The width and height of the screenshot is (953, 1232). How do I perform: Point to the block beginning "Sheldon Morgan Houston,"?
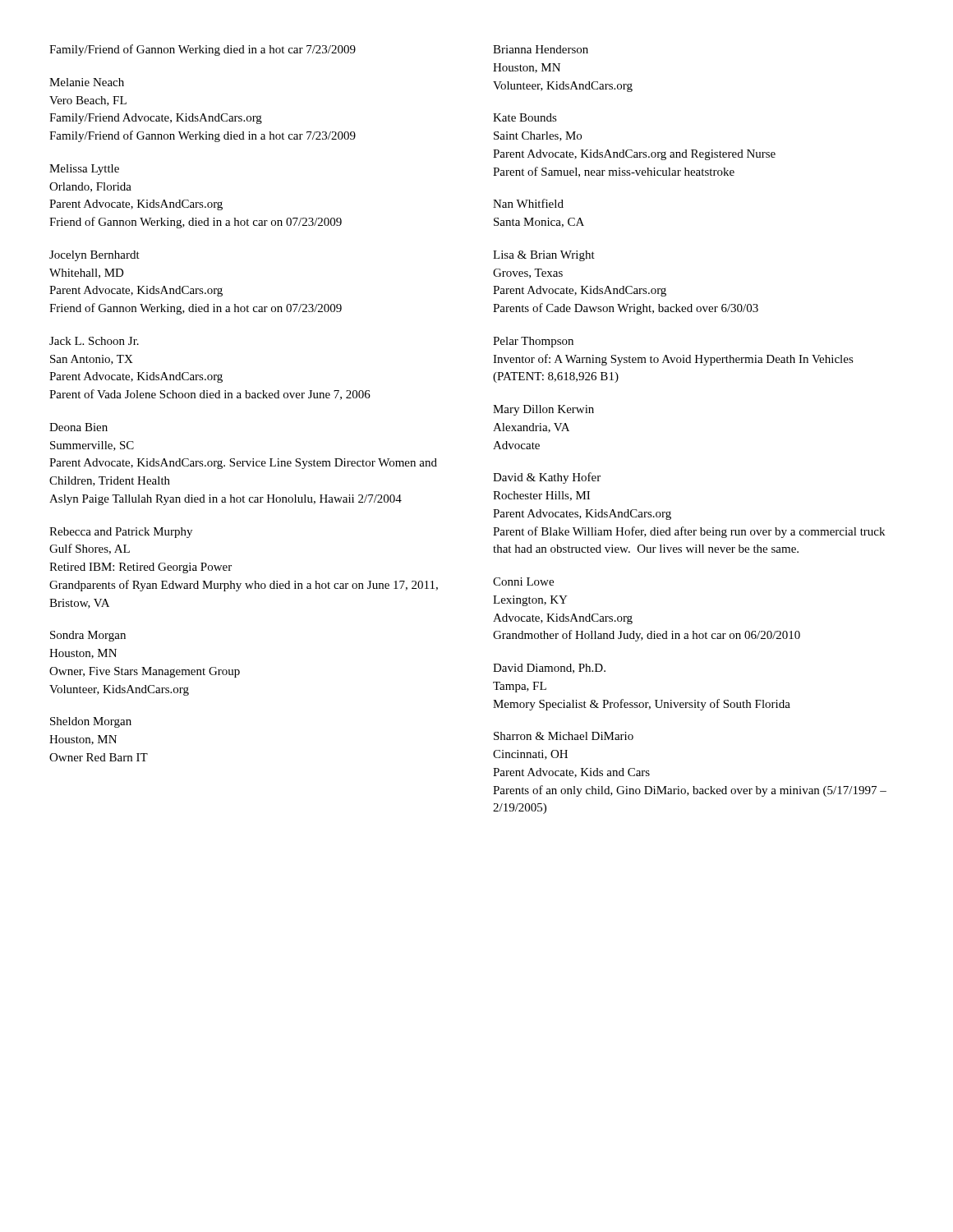click(x=91, y=722)
